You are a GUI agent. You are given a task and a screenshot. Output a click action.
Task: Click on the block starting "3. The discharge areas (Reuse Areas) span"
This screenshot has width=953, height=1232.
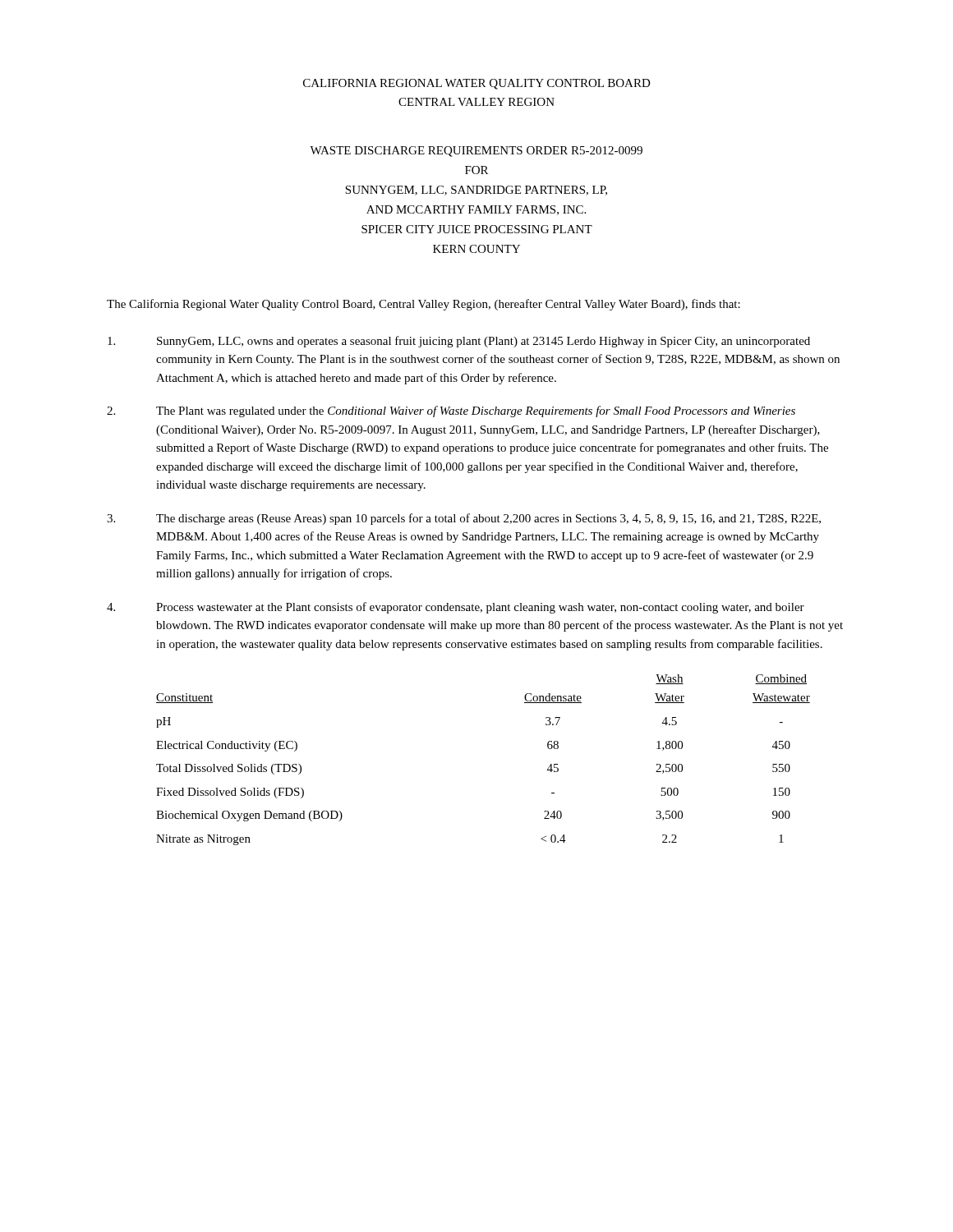(x=476, y=546)
